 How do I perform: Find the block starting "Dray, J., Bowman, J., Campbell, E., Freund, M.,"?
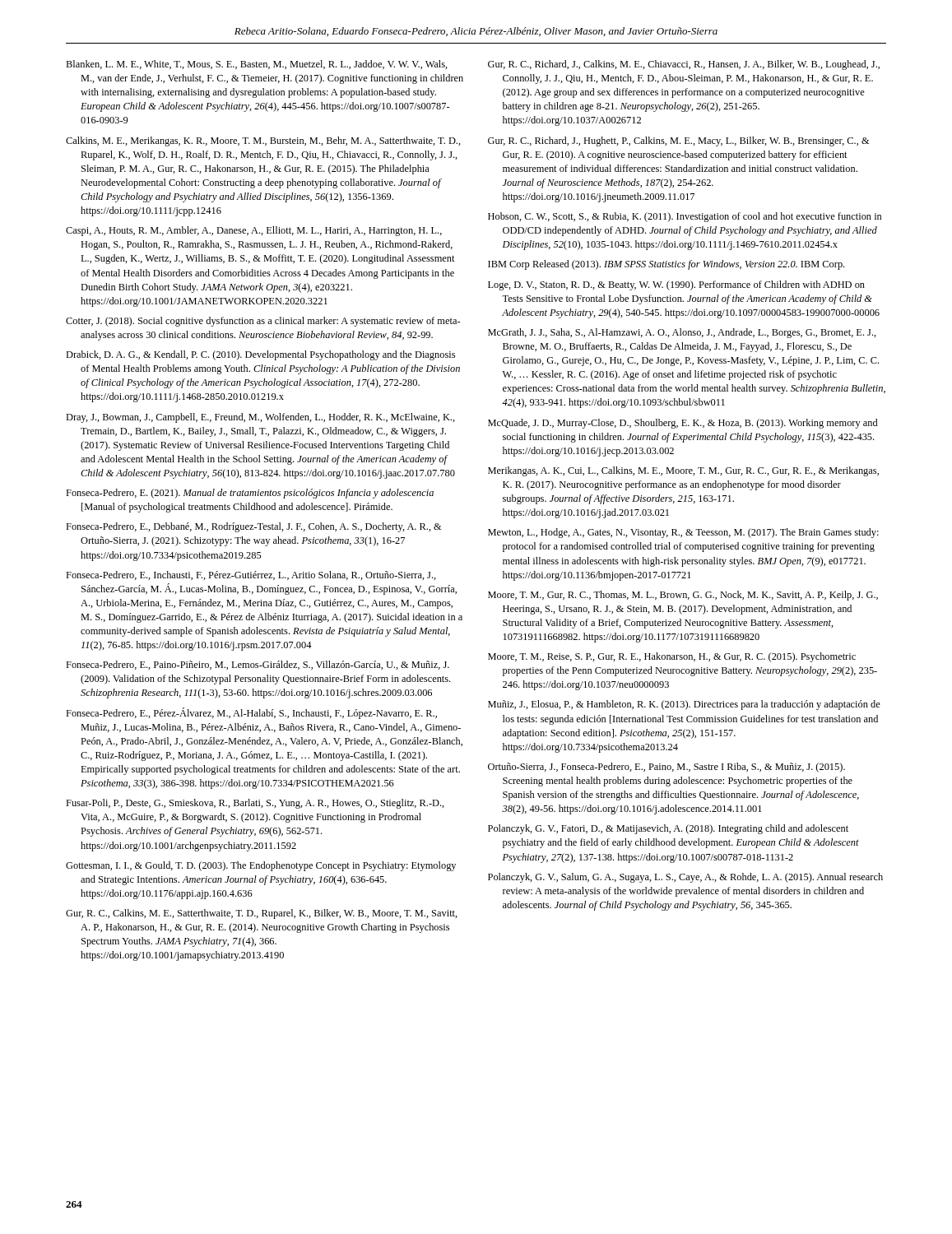coord(260,445)
